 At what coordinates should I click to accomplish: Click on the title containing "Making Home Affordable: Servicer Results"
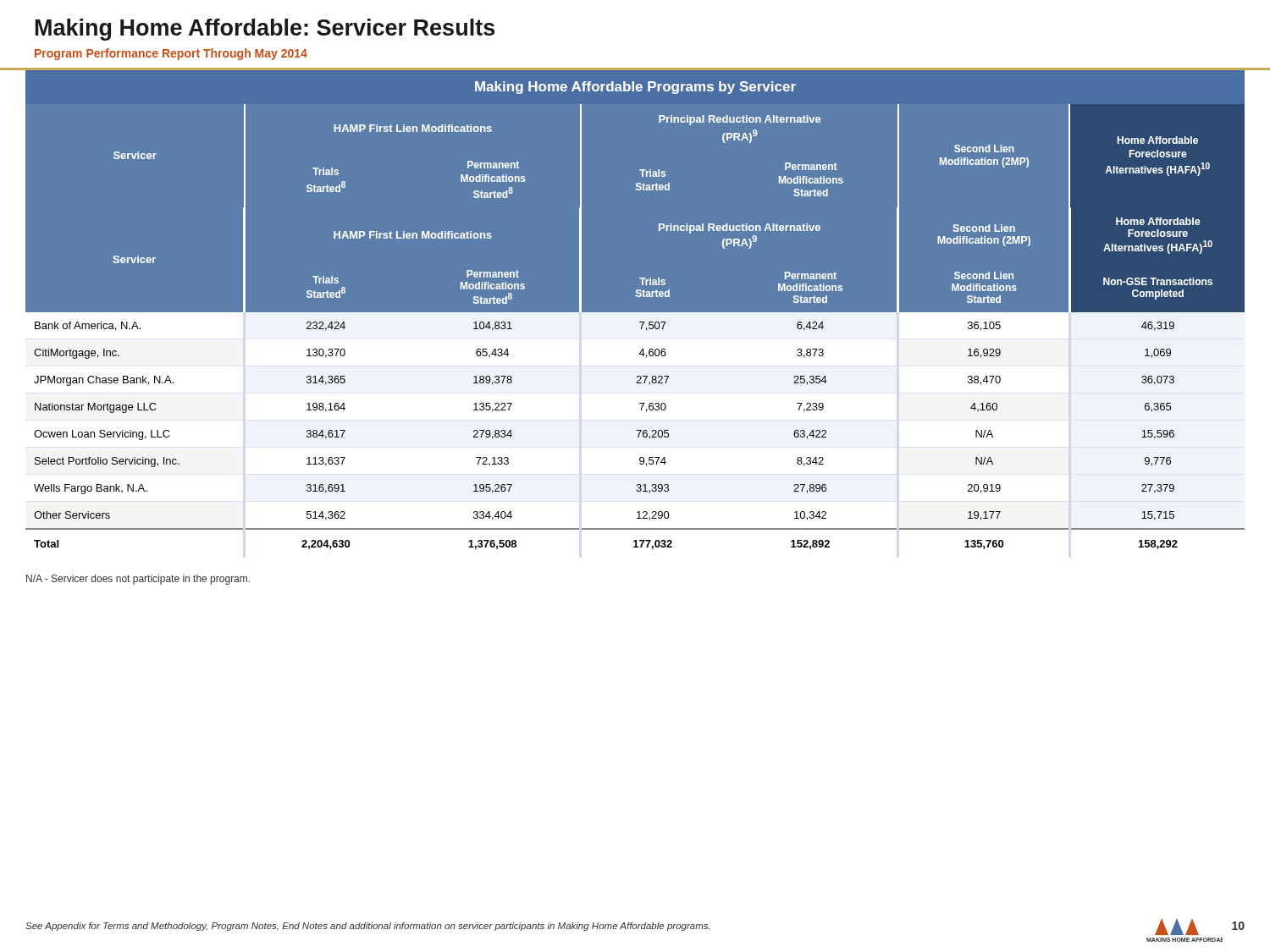pos(265,28)
